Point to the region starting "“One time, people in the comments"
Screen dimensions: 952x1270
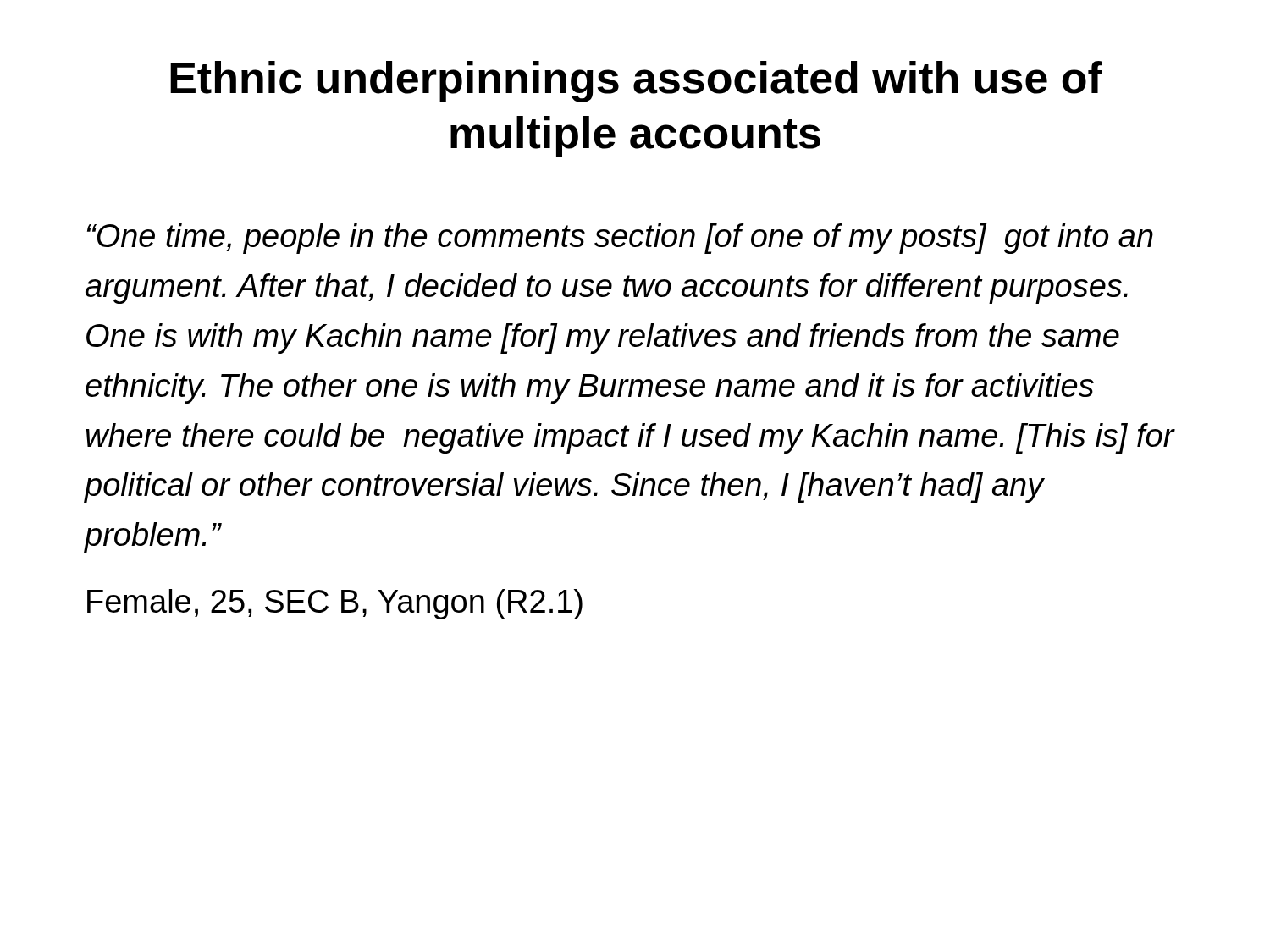629,386
